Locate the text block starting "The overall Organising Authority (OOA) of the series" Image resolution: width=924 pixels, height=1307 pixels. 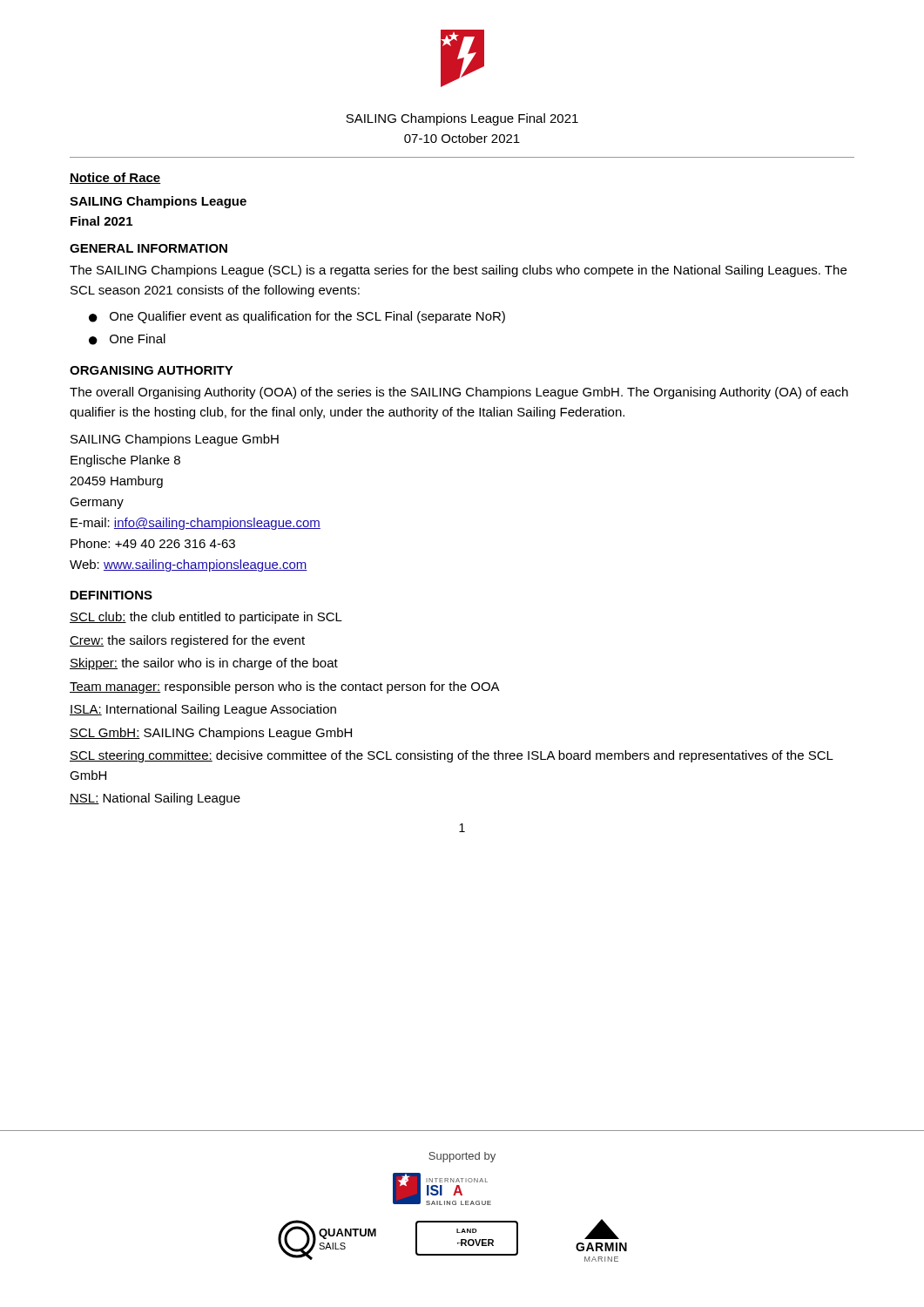point(459,402)
